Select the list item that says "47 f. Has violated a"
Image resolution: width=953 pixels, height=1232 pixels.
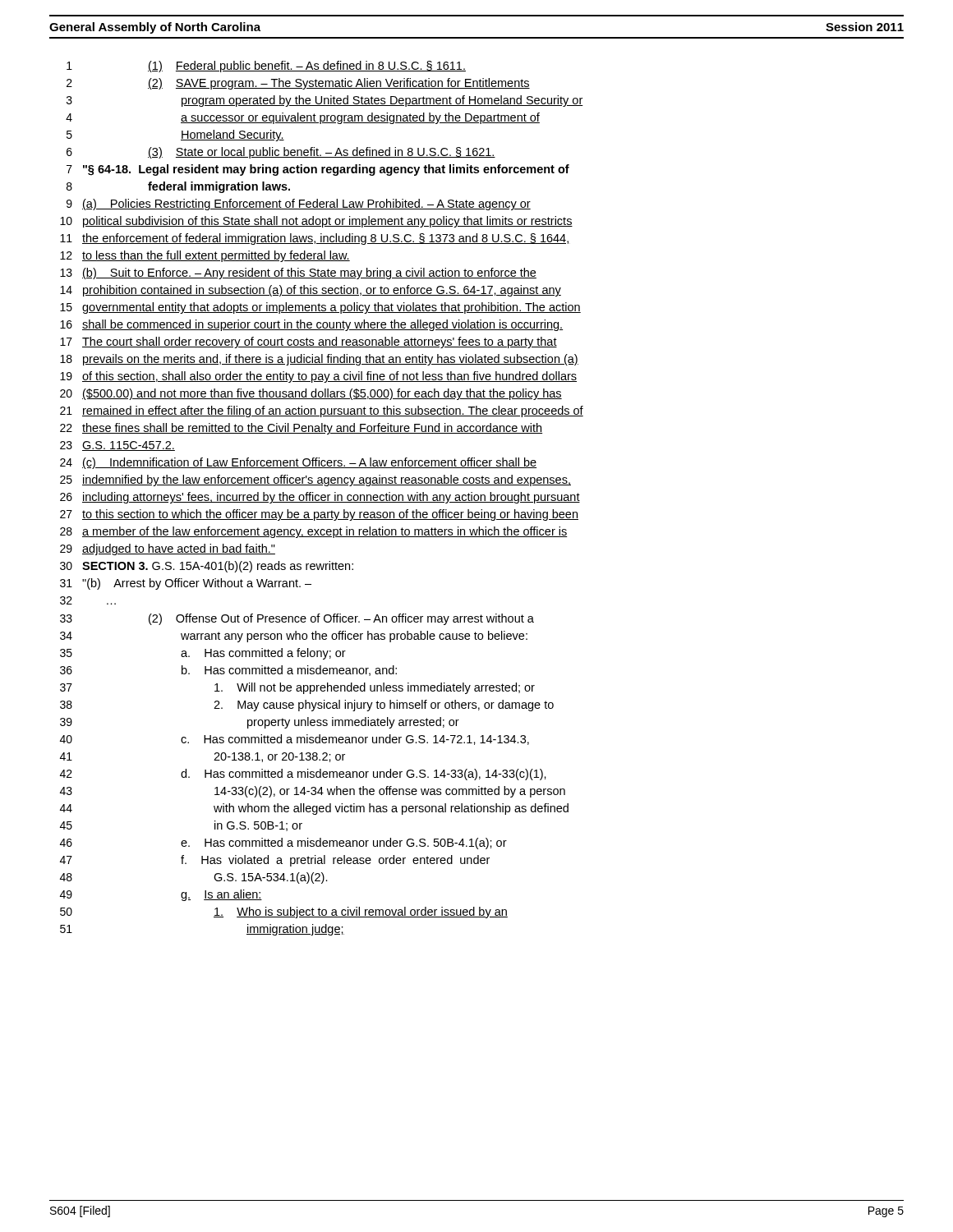coord(476,860)
